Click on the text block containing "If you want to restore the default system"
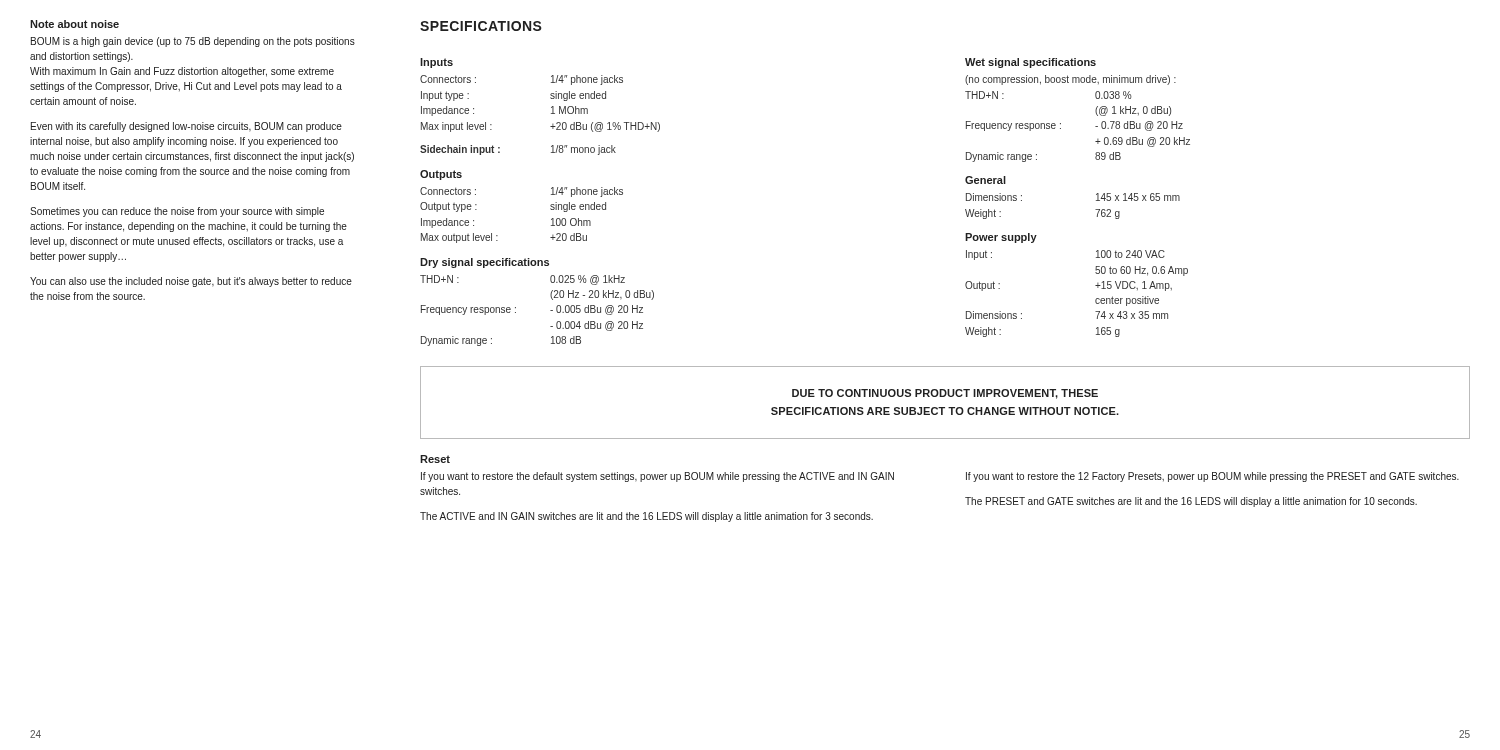 pyautogui.click(x=657, y=484)
